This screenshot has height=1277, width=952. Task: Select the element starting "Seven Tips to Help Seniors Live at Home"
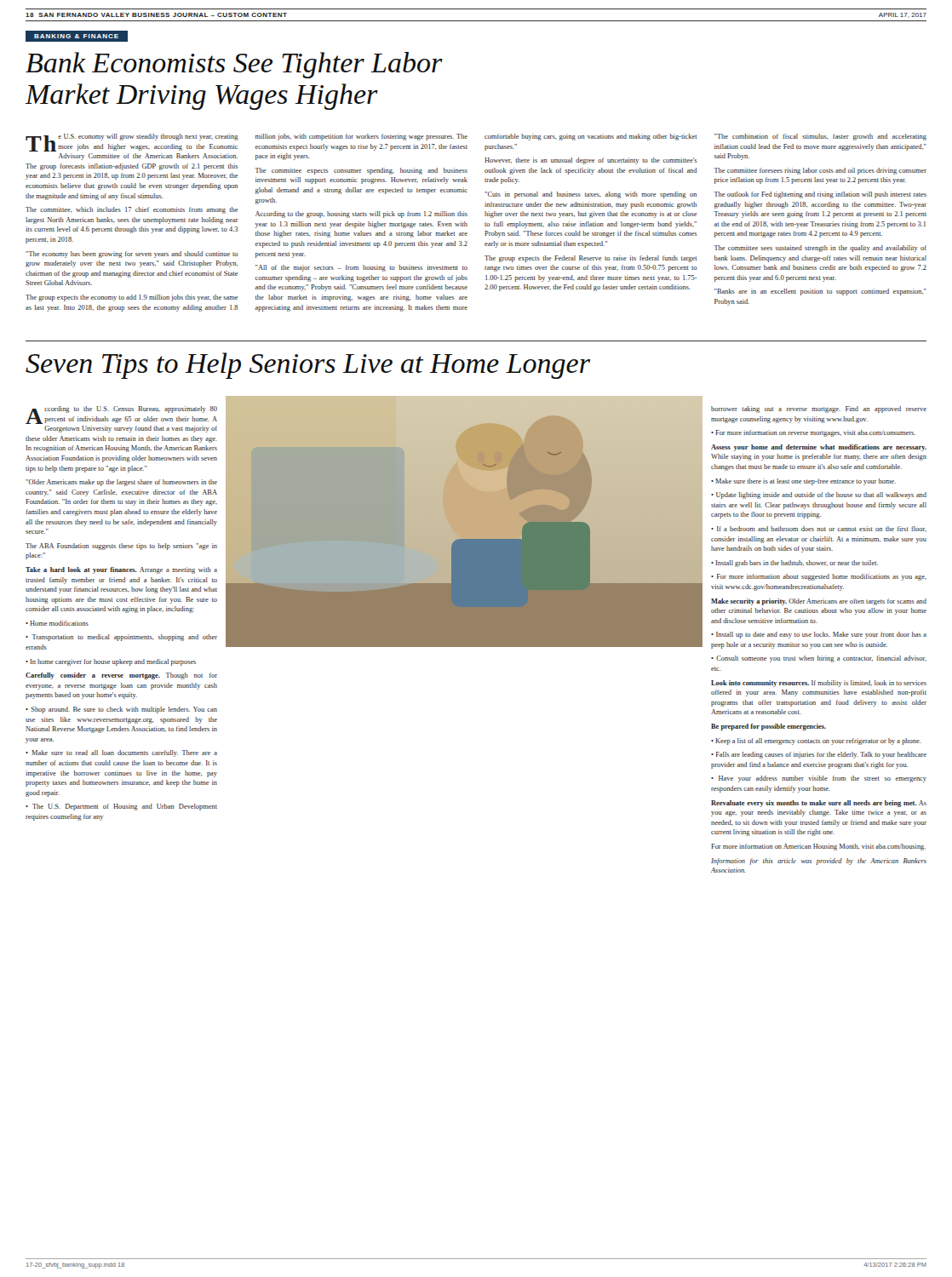(x=366, y=363)
